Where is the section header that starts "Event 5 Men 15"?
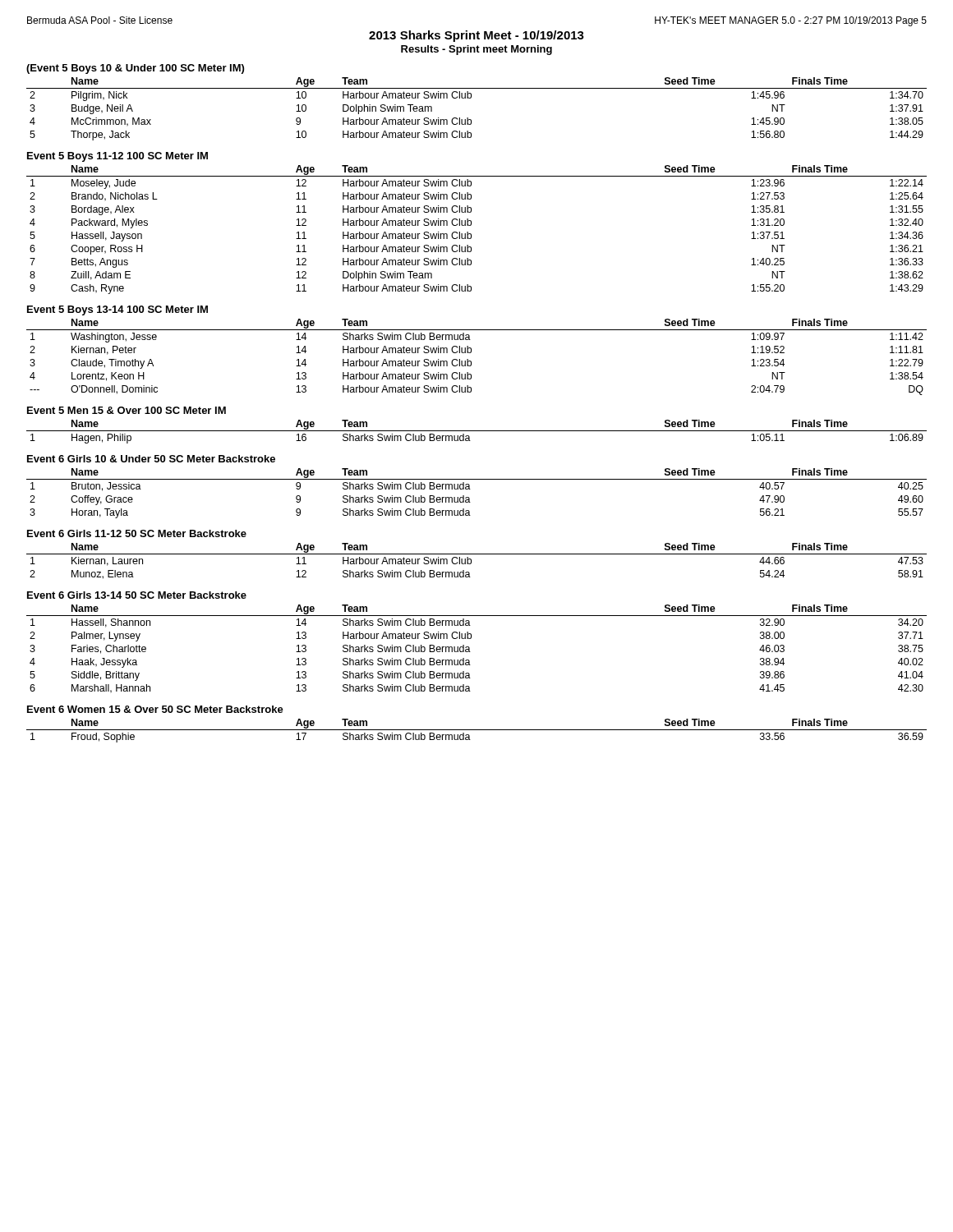 coord(126,410)
